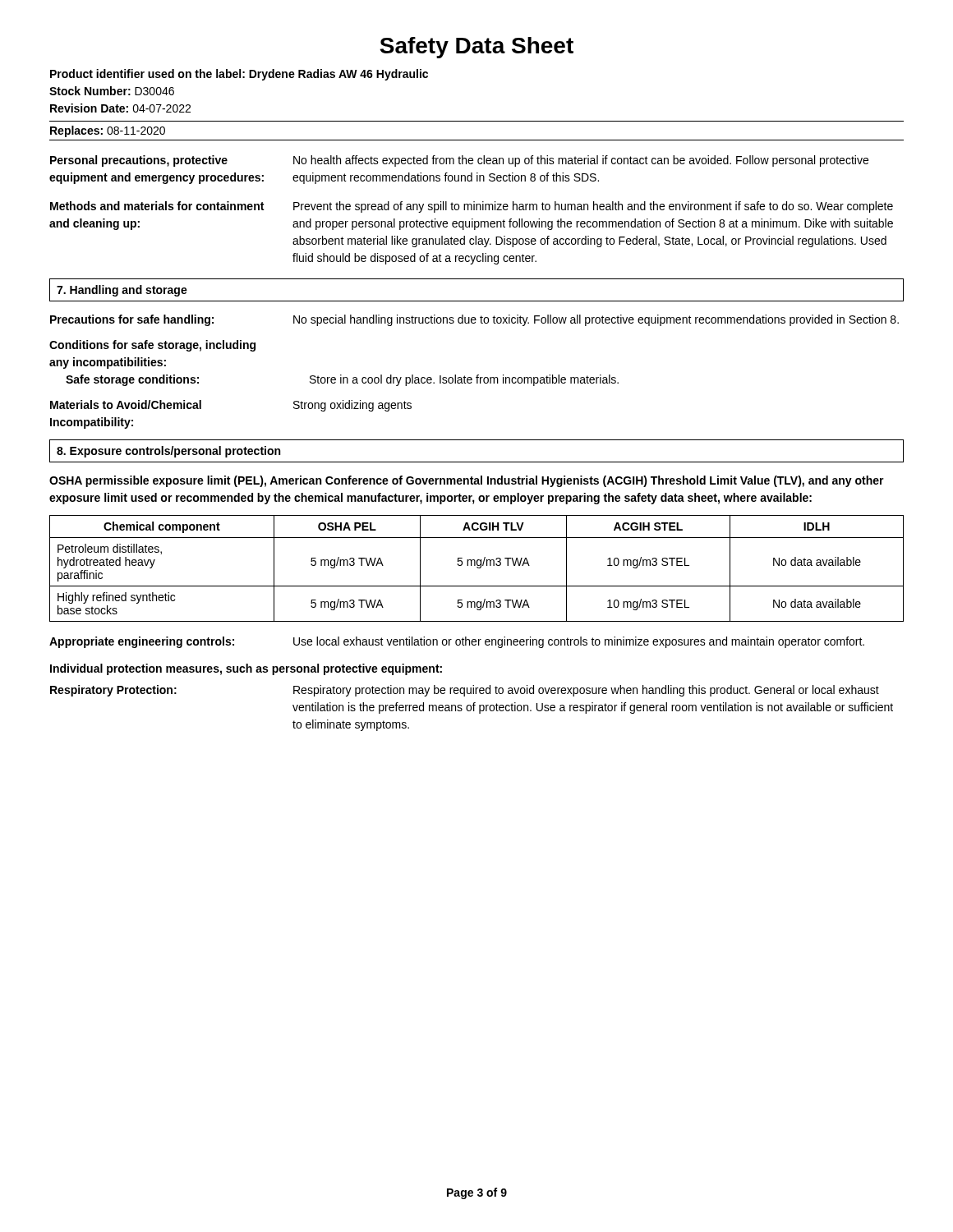Point to the passage starting "Replaces: 08-11-2020"
Viewport: 953px width, 1232px height.
[x=107, y=131]
